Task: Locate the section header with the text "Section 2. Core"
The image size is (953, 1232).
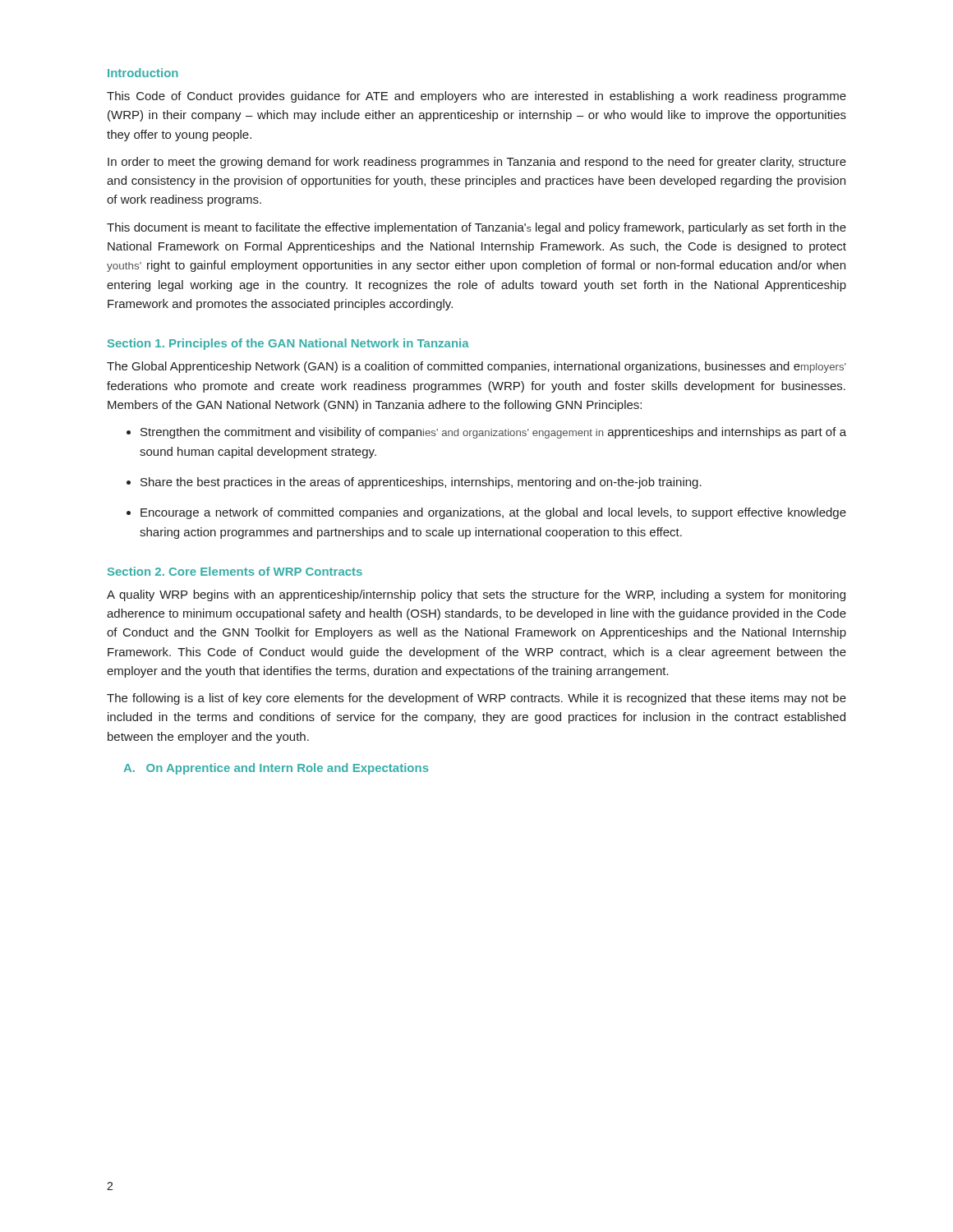Action: point(235,571)
